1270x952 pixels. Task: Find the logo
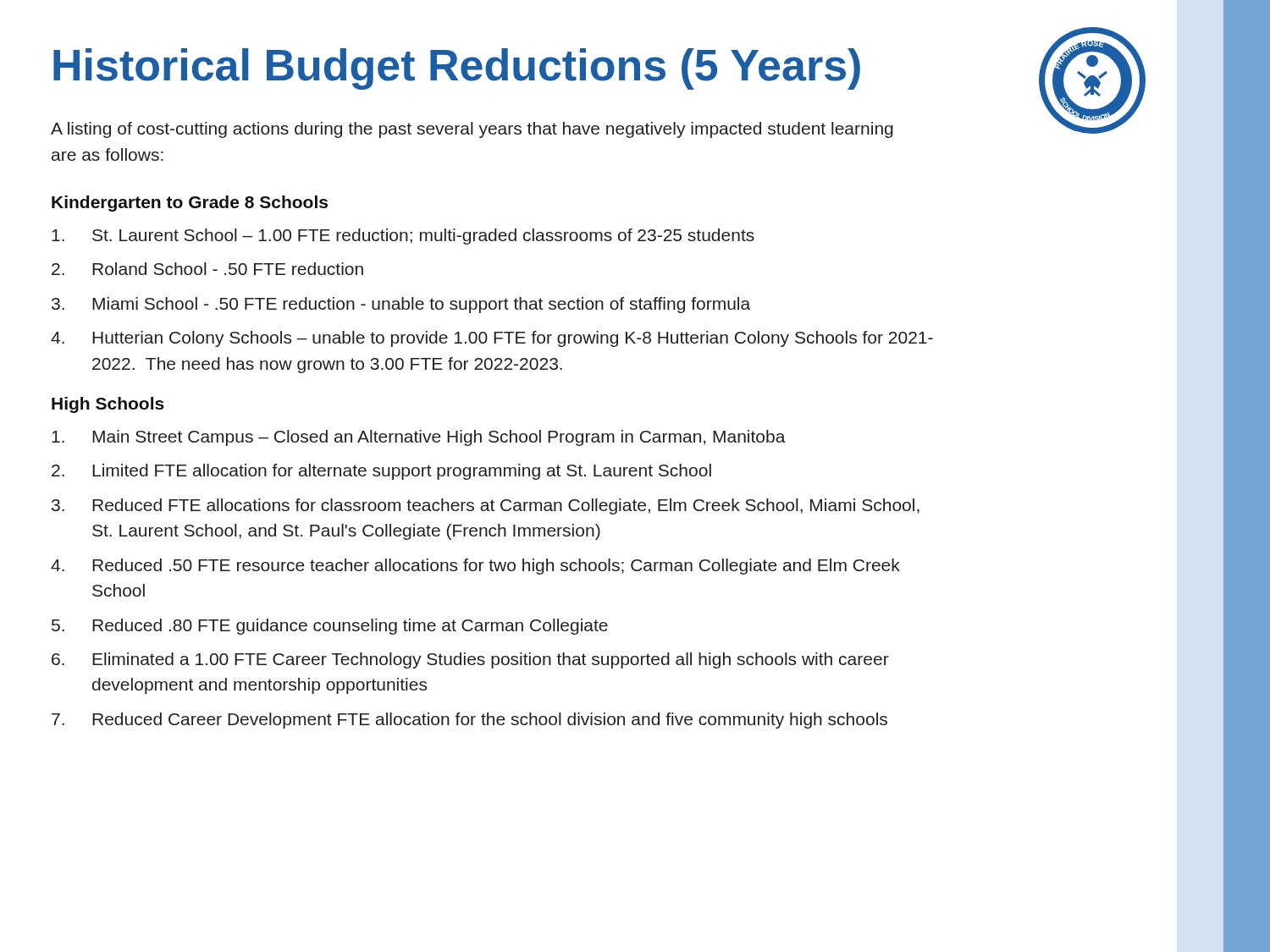[1092, 80]
